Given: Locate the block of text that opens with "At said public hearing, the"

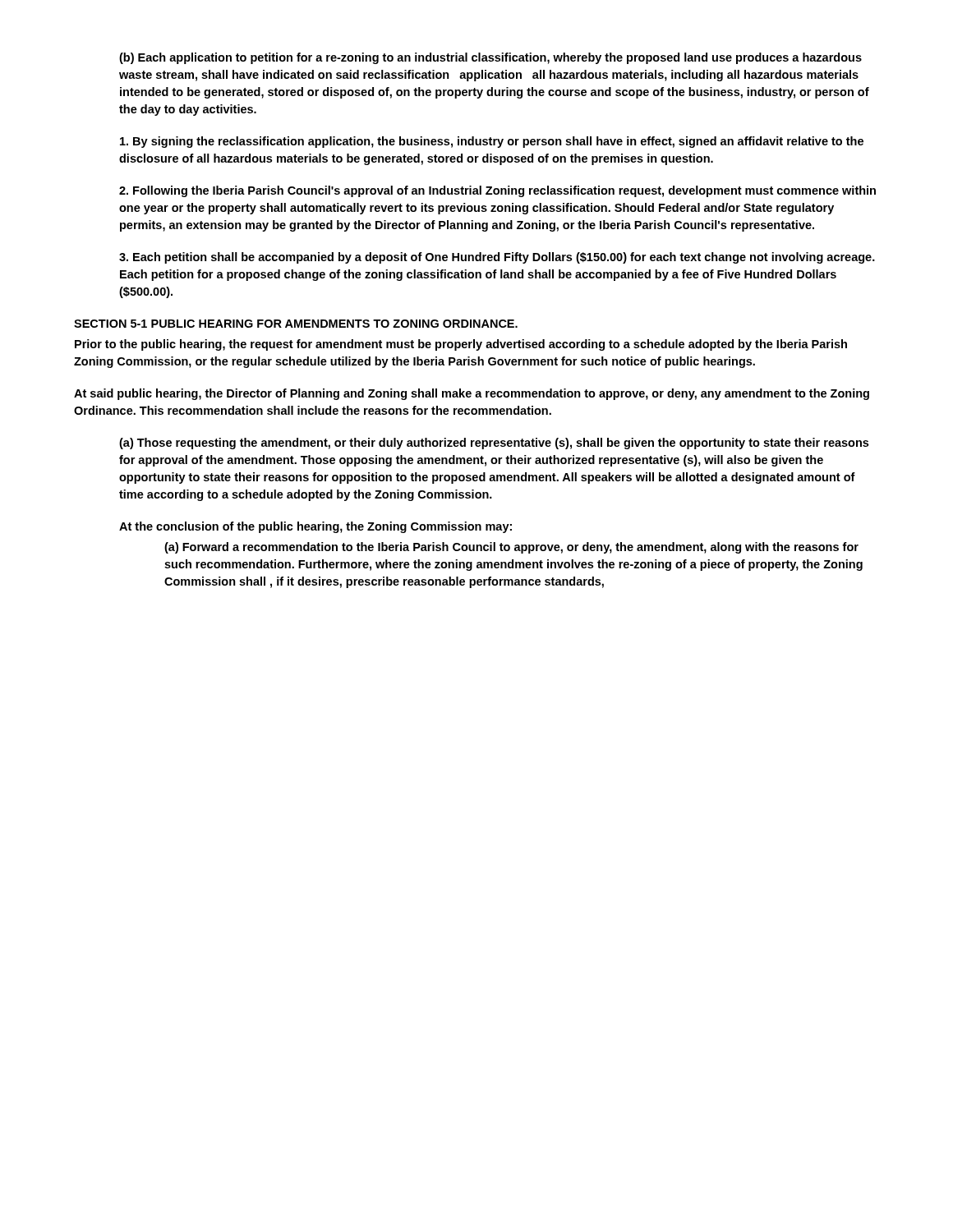Looking at the screenshot, I should tap(472, 402).
